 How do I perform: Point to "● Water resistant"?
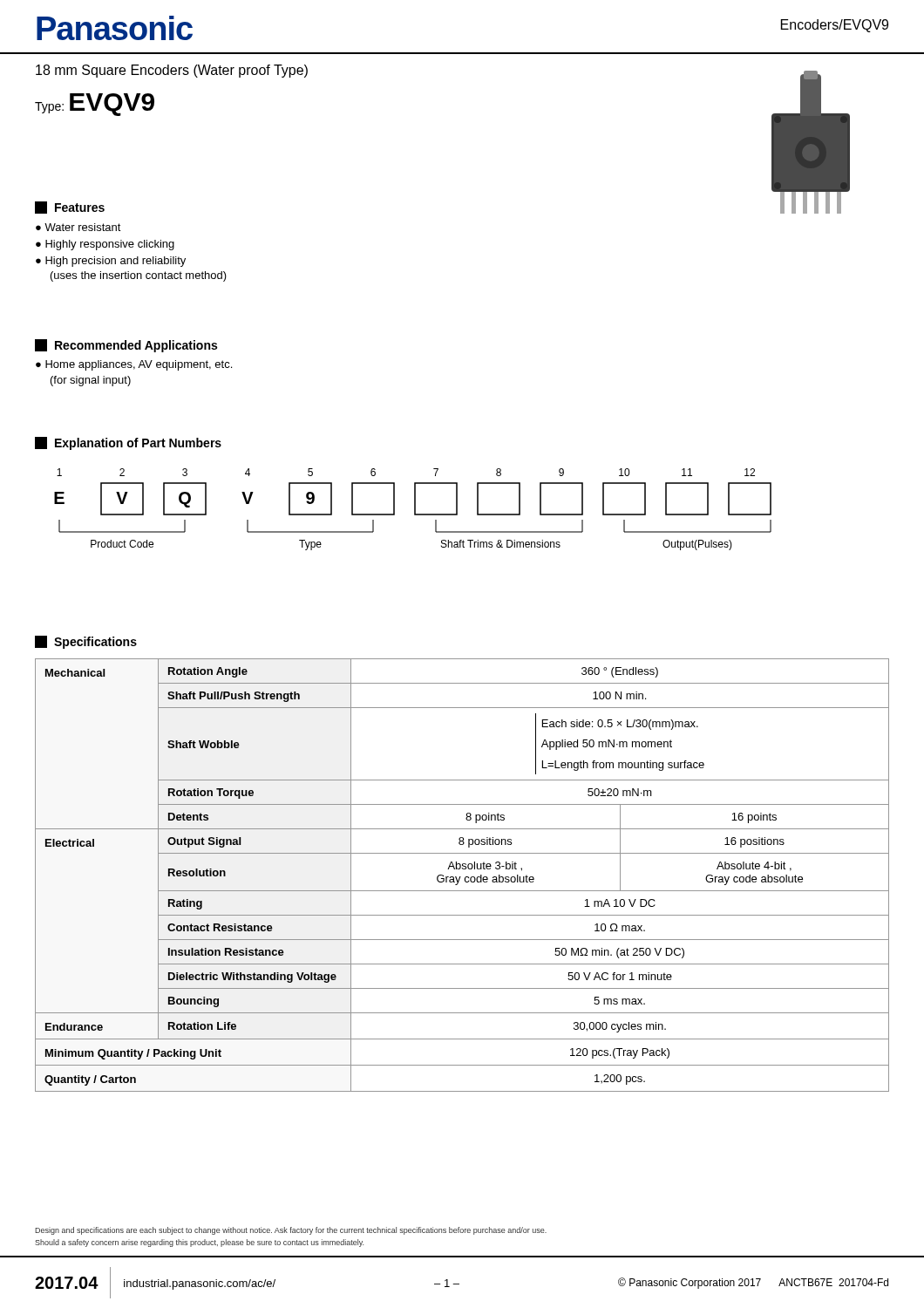pyautogui.click(x=78, y=227)
